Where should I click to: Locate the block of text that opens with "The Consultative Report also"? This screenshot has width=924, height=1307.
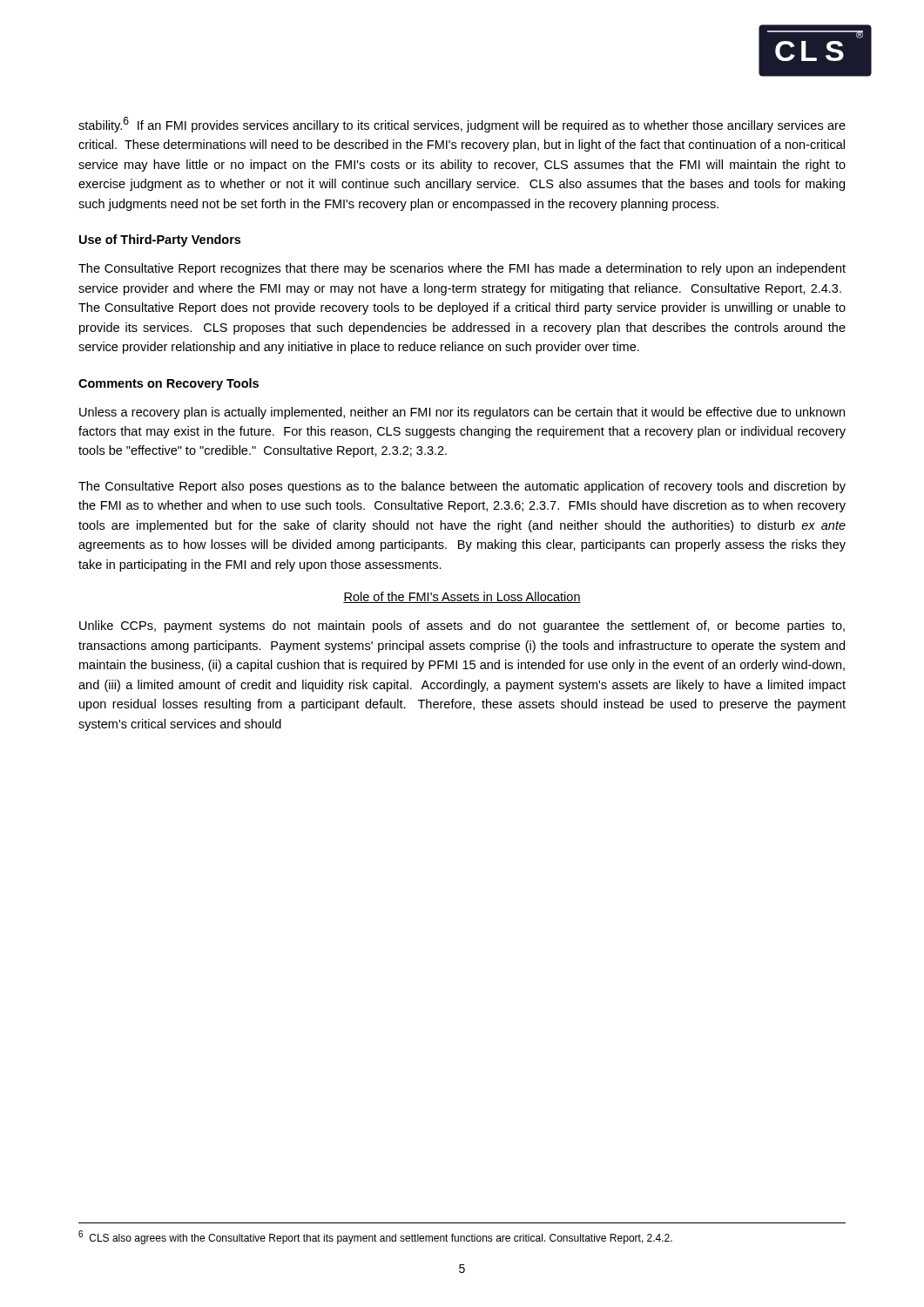pyautogui.click(x=462, y=525)
